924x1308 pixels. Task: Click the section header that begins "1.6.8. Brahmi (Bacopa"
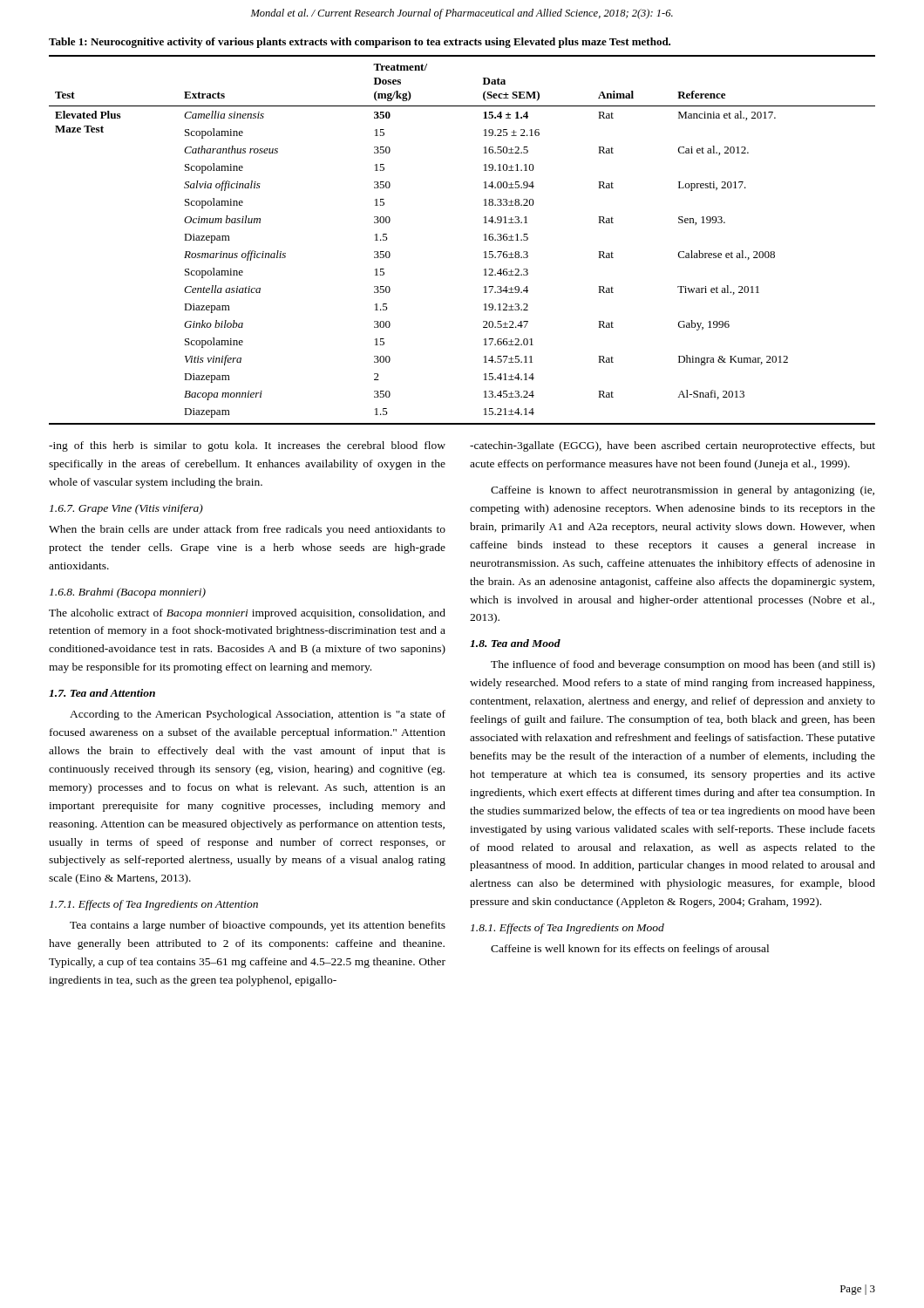(x=127, y=591)
